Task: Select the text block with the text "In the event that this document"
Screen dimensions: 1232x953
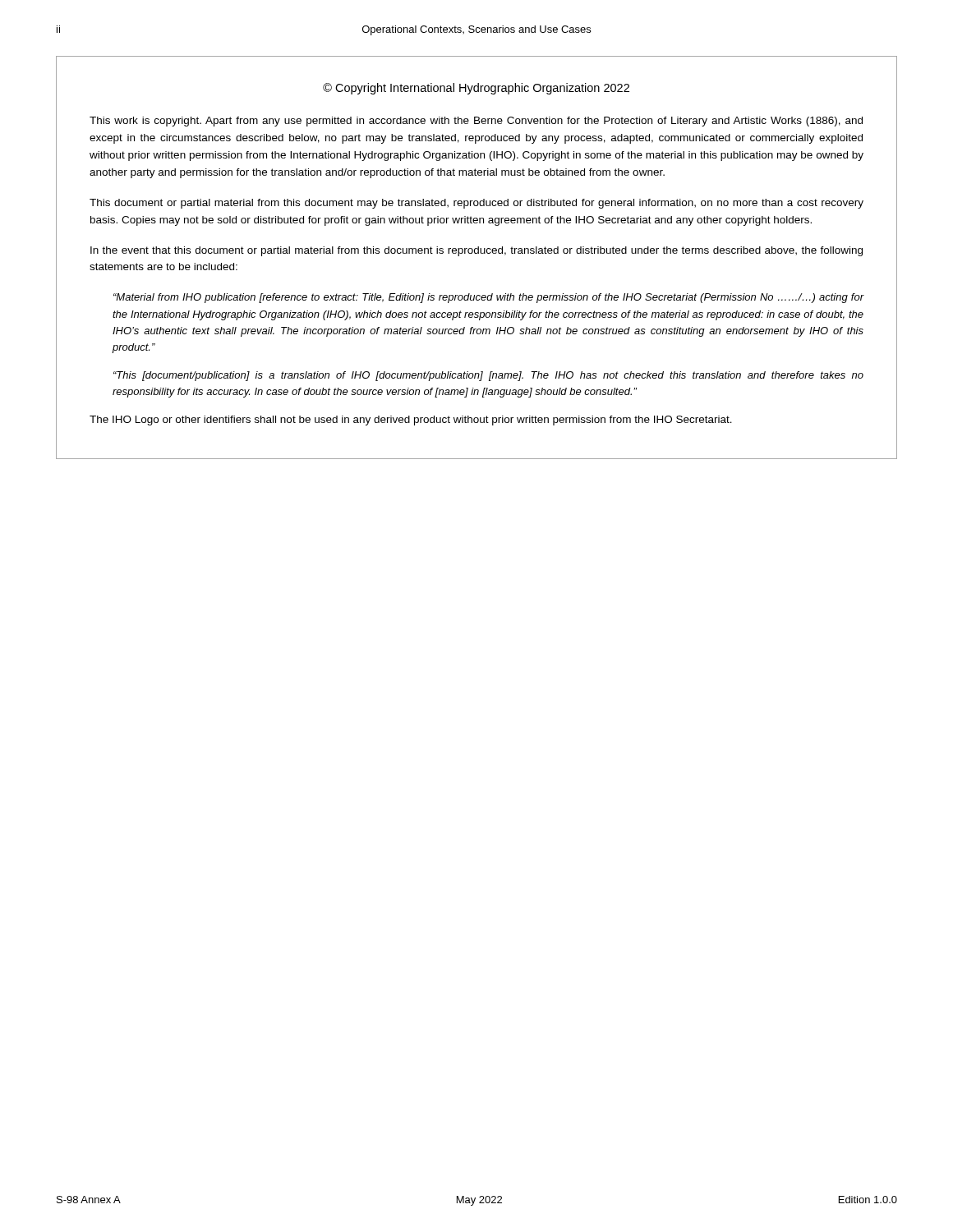Action: [x=476, y=258]
